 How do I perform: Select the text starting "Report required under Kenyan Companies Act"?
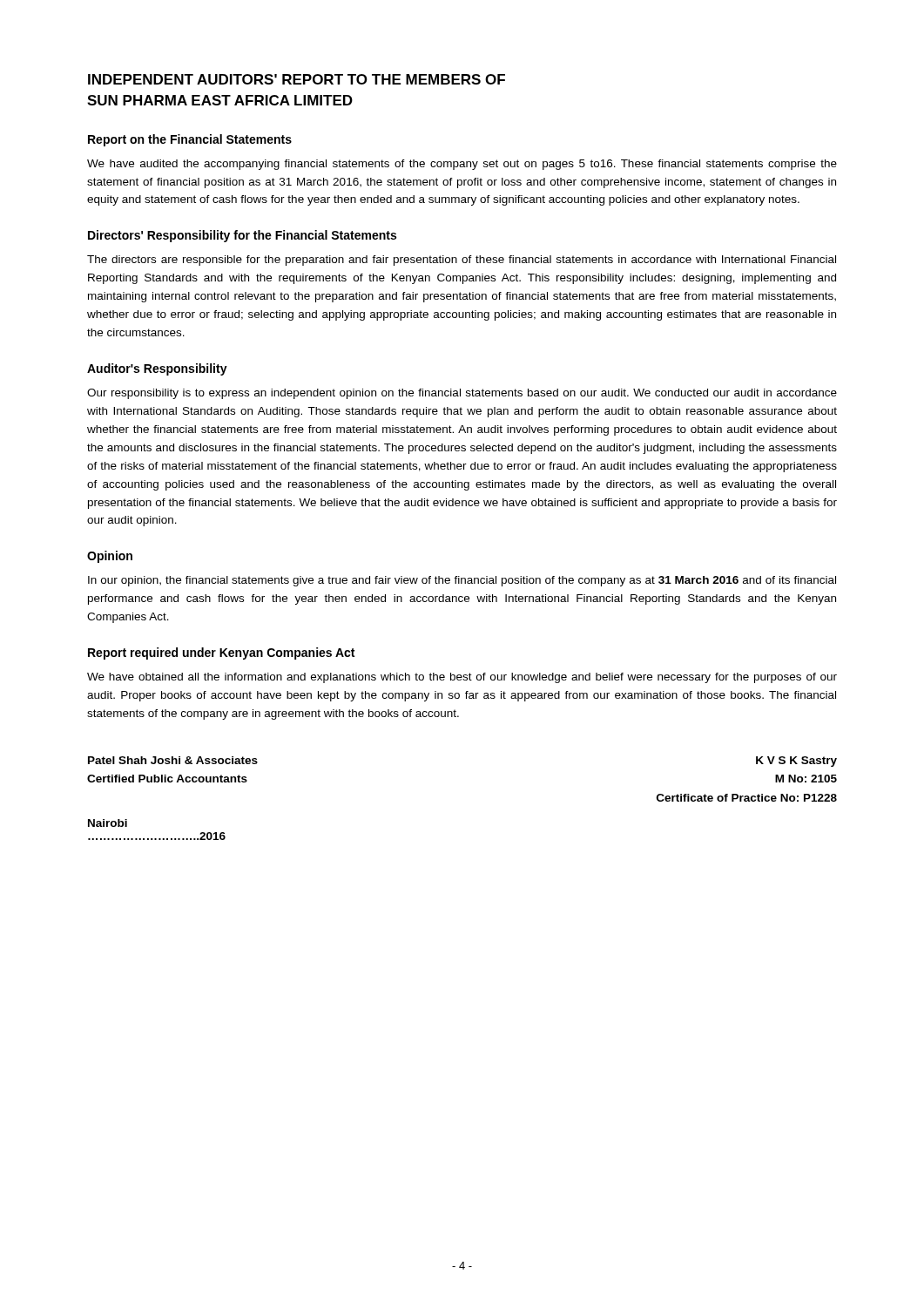(x=221, y=653)
